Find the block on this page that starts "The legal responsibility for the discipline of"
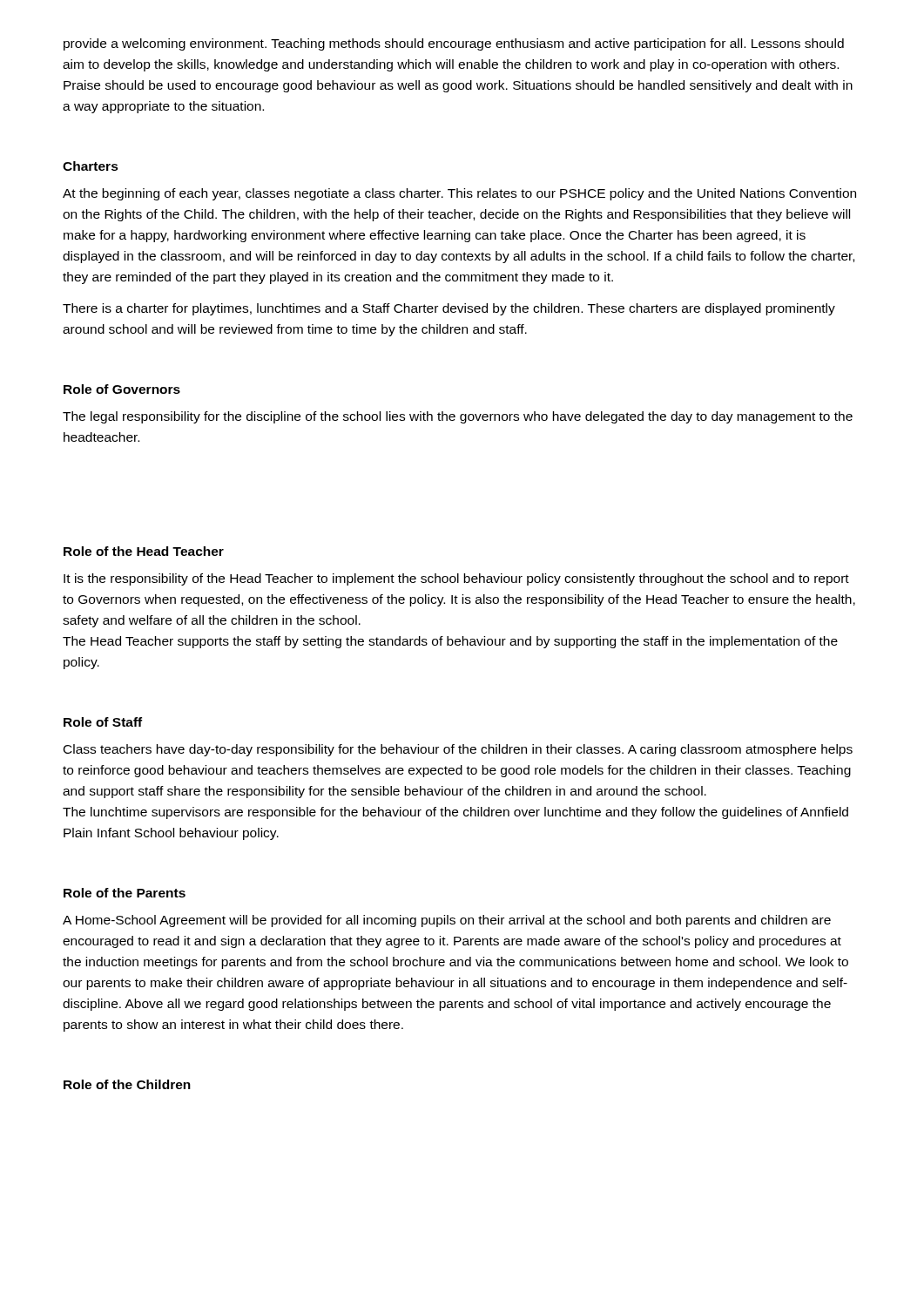 458,427
